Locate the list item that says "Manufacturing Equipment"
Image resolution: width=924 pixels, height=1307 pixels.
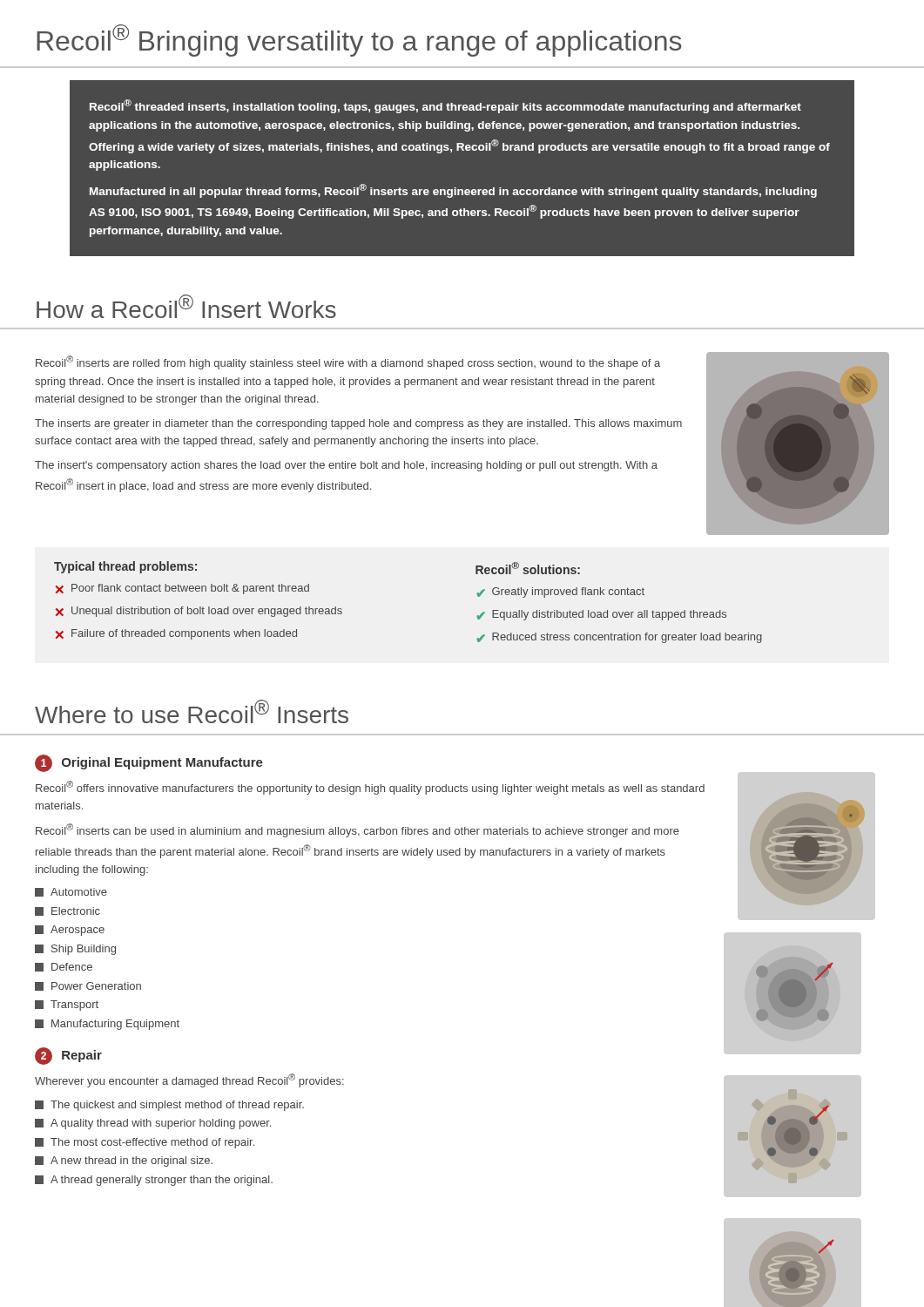107,1023
